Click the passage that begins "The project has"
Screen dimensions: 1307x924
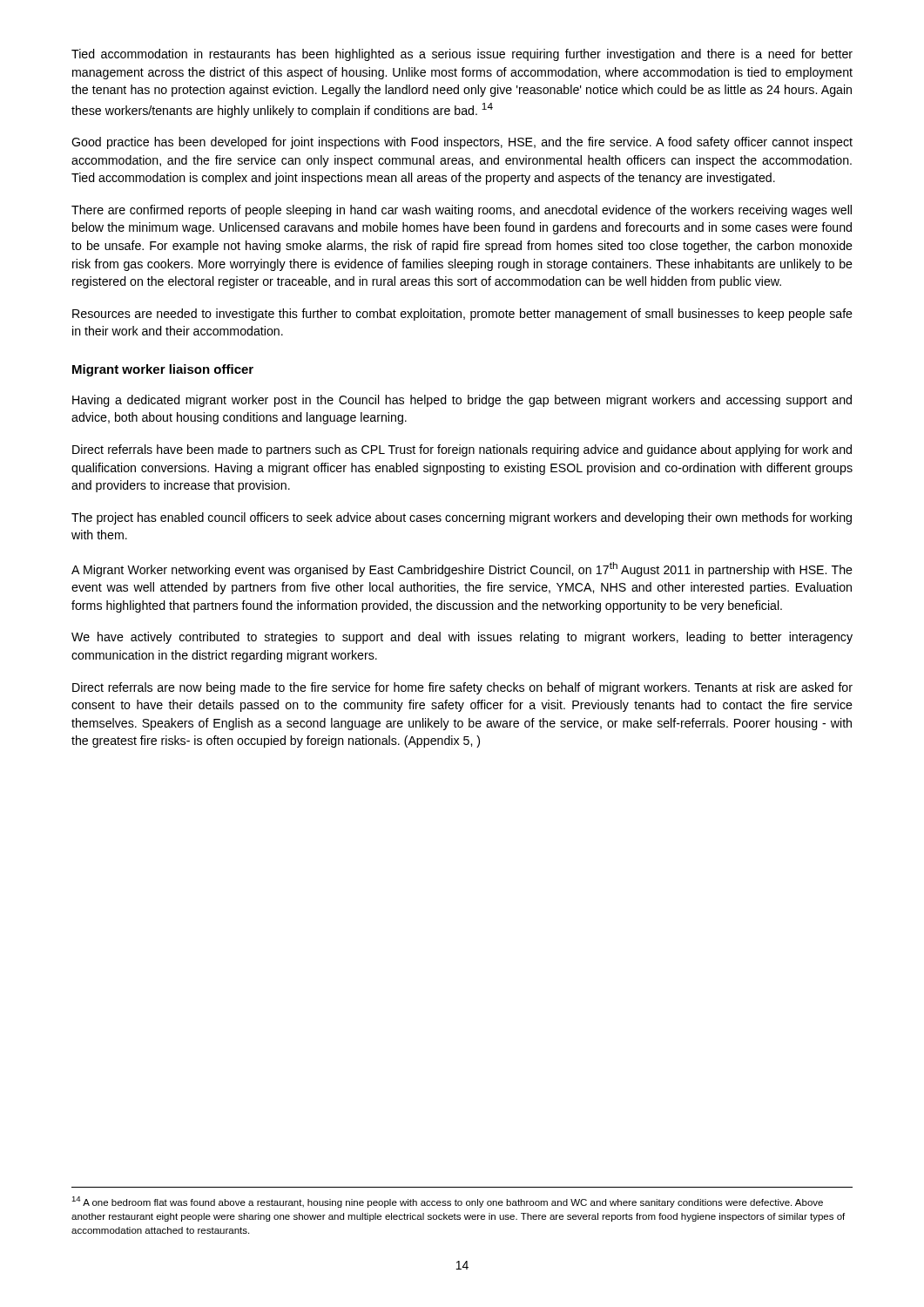(x=462, y=526)
